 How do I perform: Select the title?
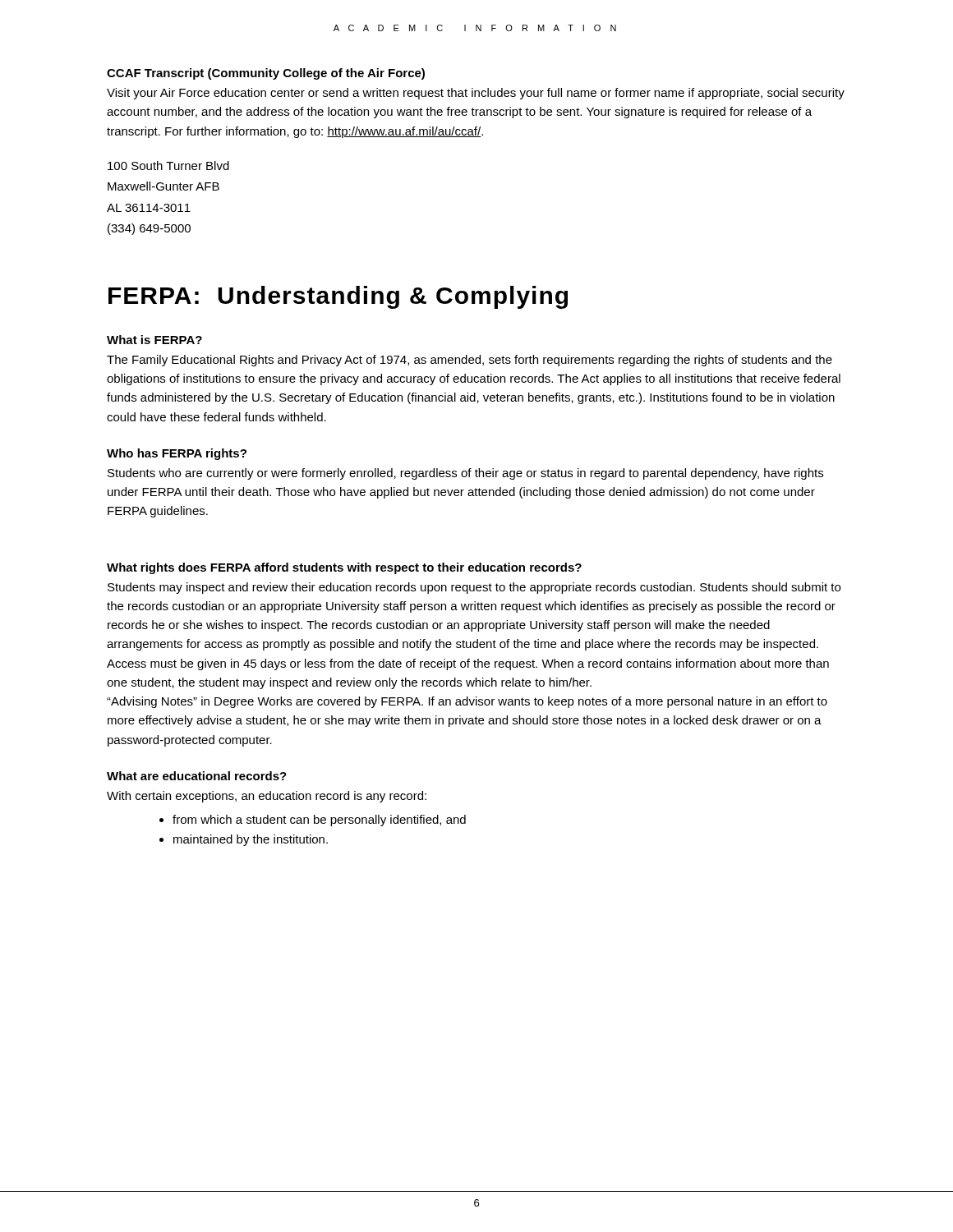click(x=339, y=295)
